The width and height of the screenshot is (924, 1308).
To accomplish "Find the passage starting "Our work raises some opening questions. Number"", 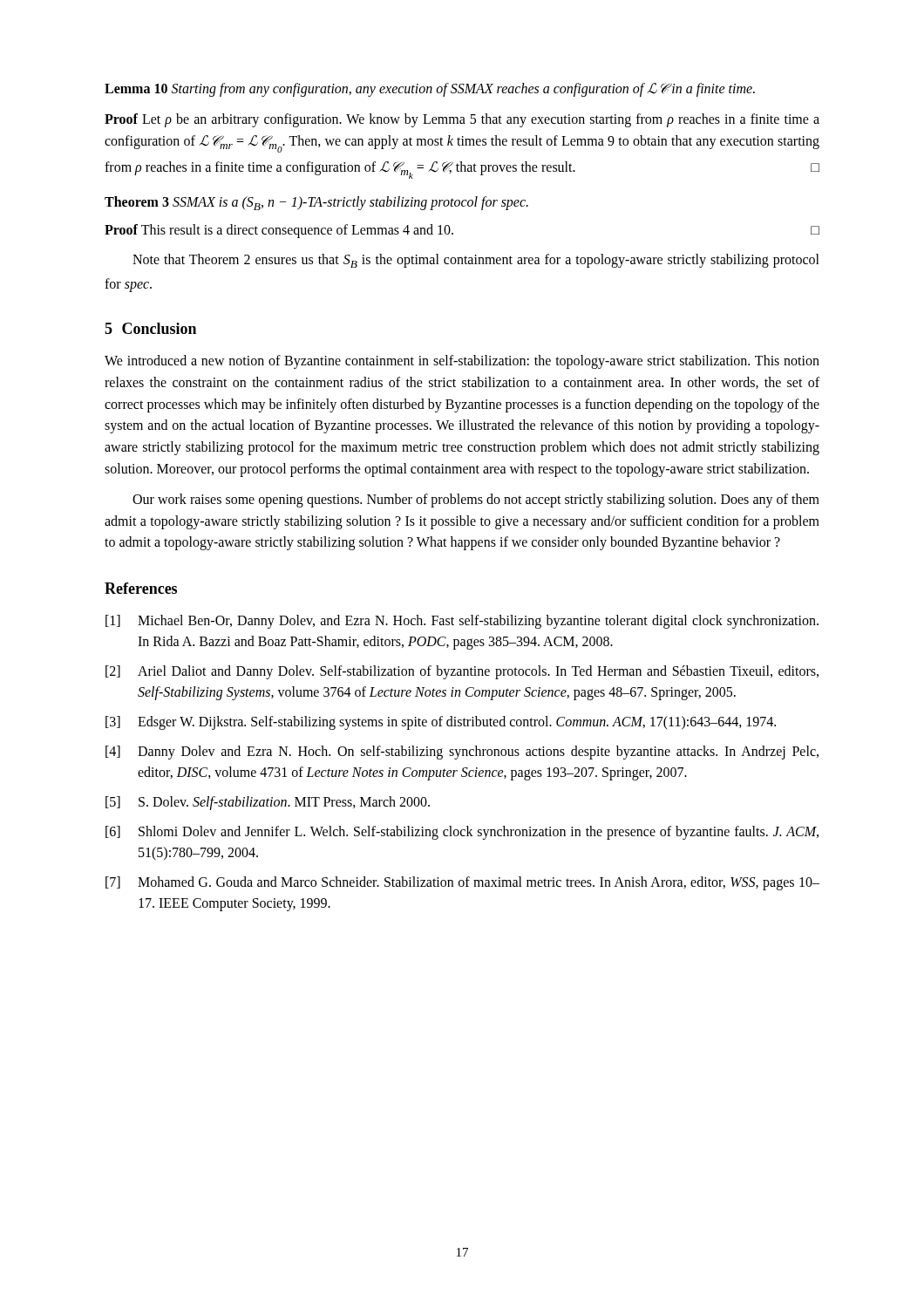I will pos(462,521).
